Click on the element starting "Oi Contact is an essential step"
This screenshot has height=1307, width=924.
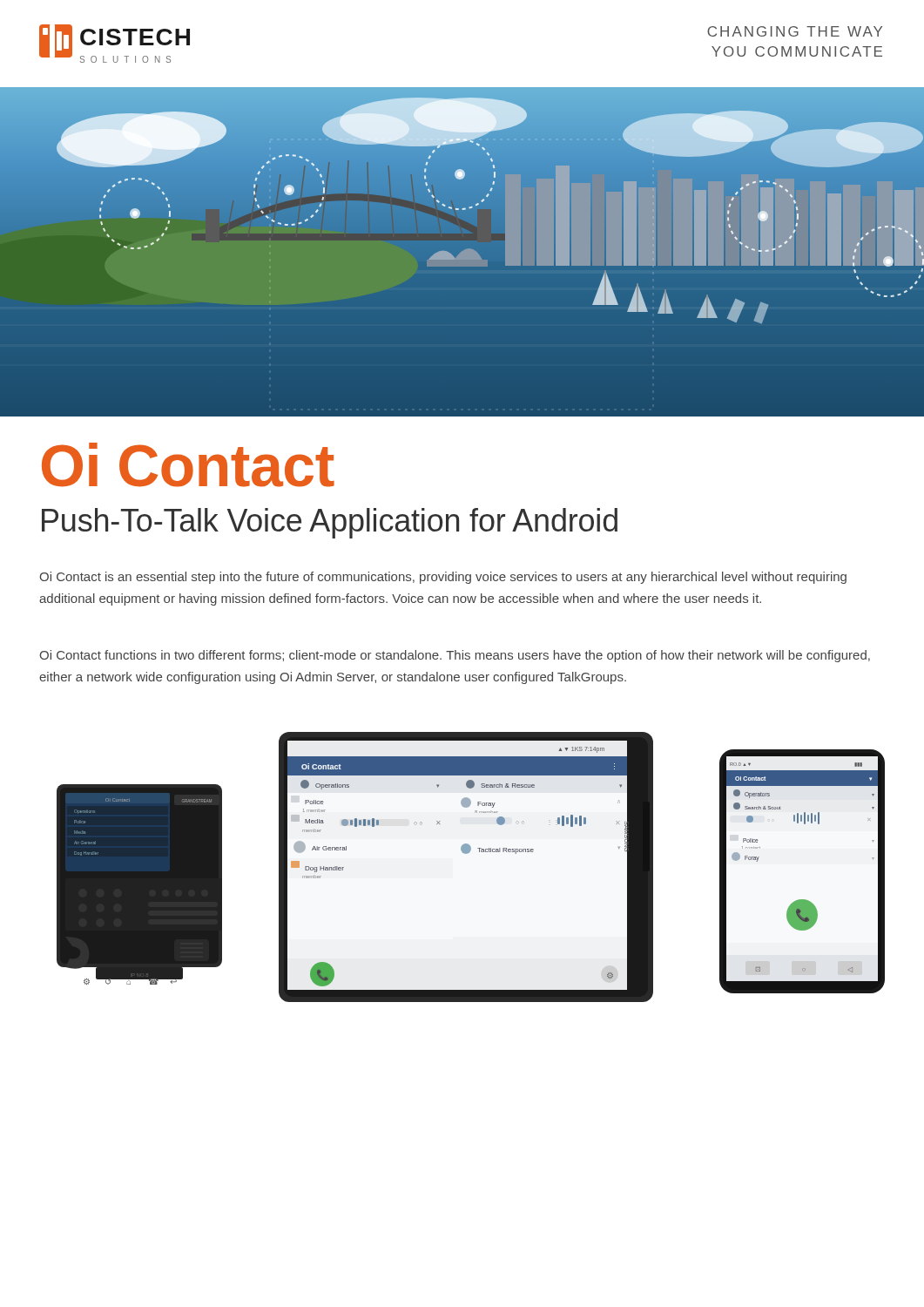[x=462, y=588]
